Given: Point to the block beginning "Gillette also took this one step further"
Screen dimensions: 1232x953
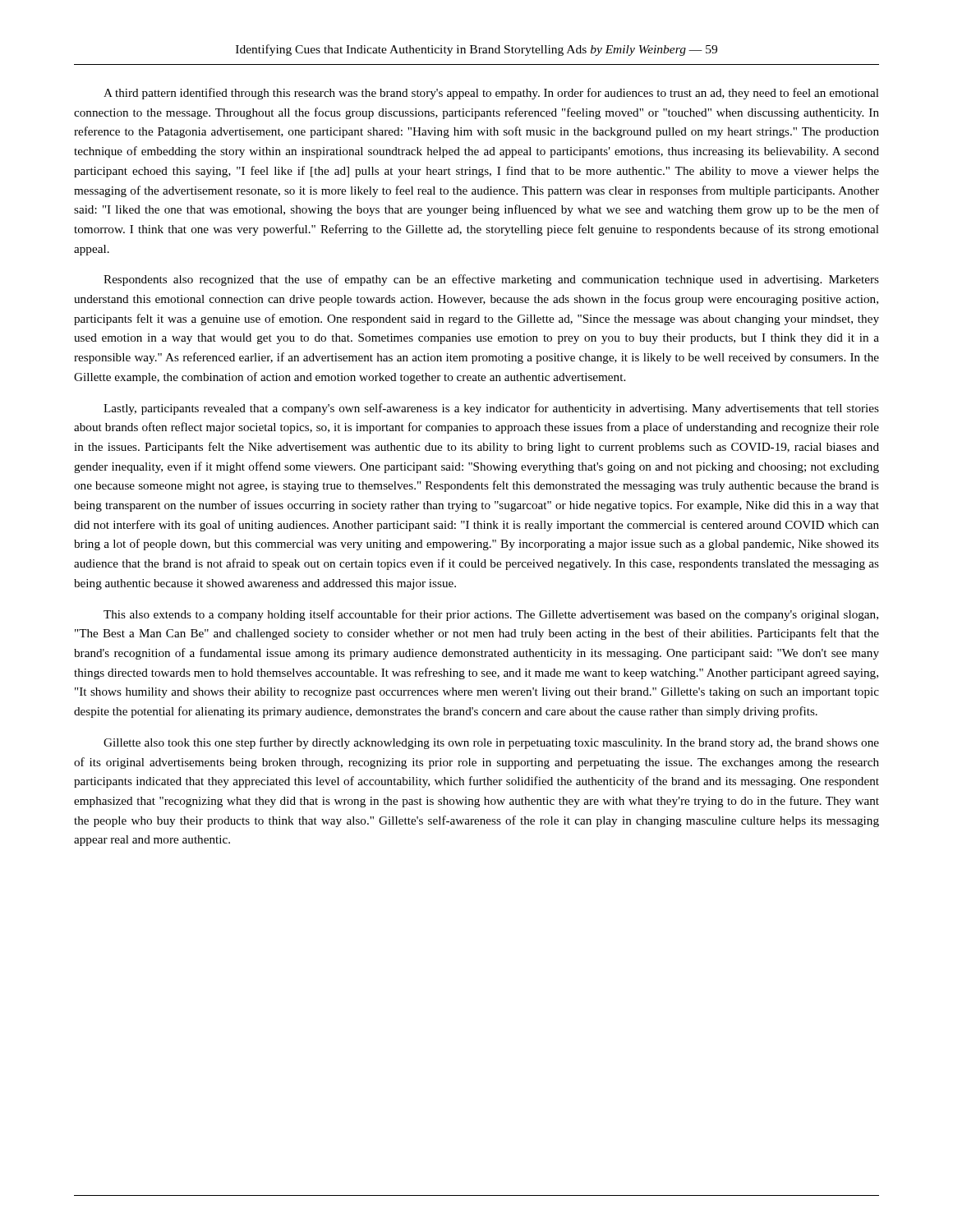Looking at the screenshot, I should point(476,791).
